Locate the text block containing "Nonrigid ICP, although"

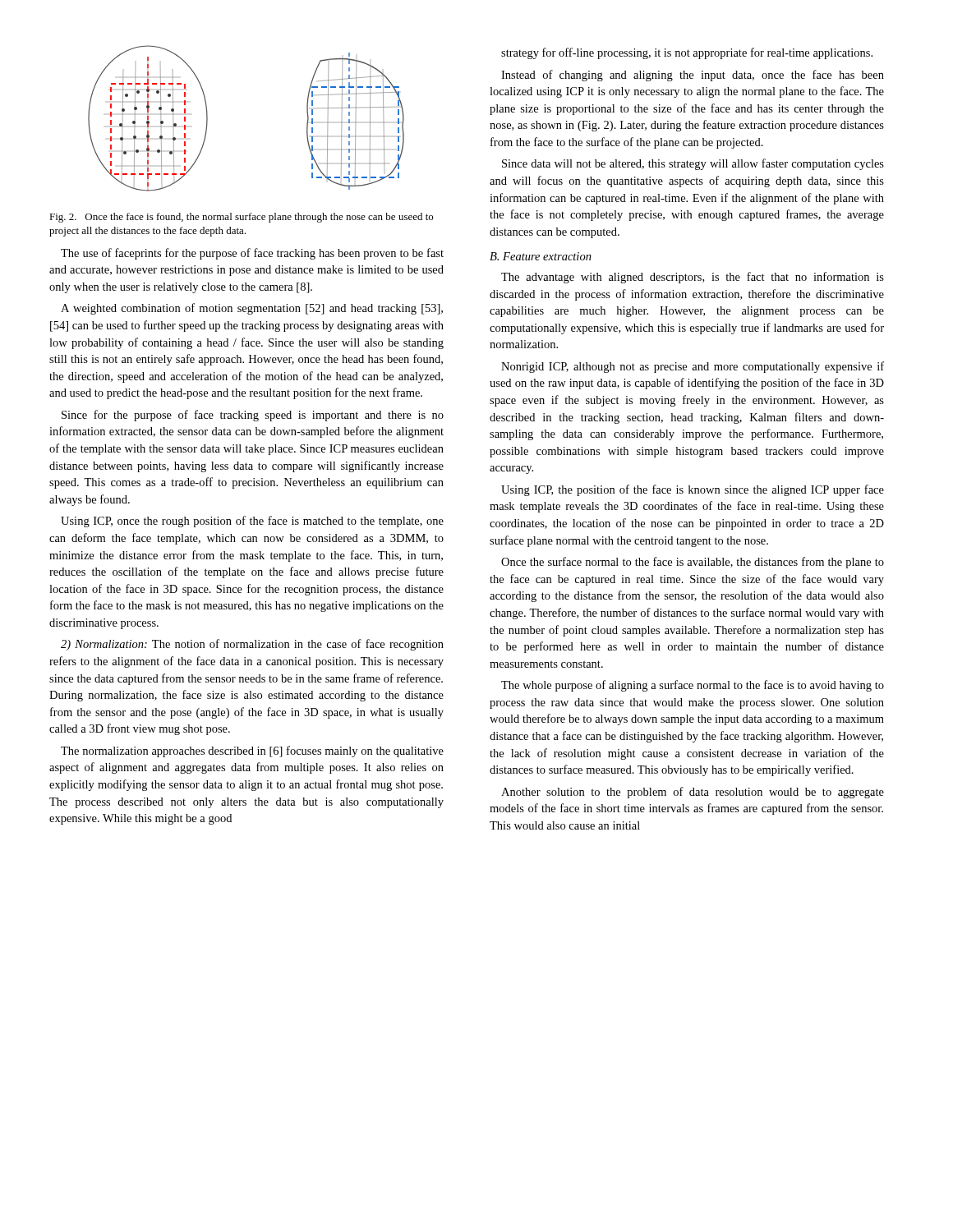pyautogui.click(x=687, y=417)
